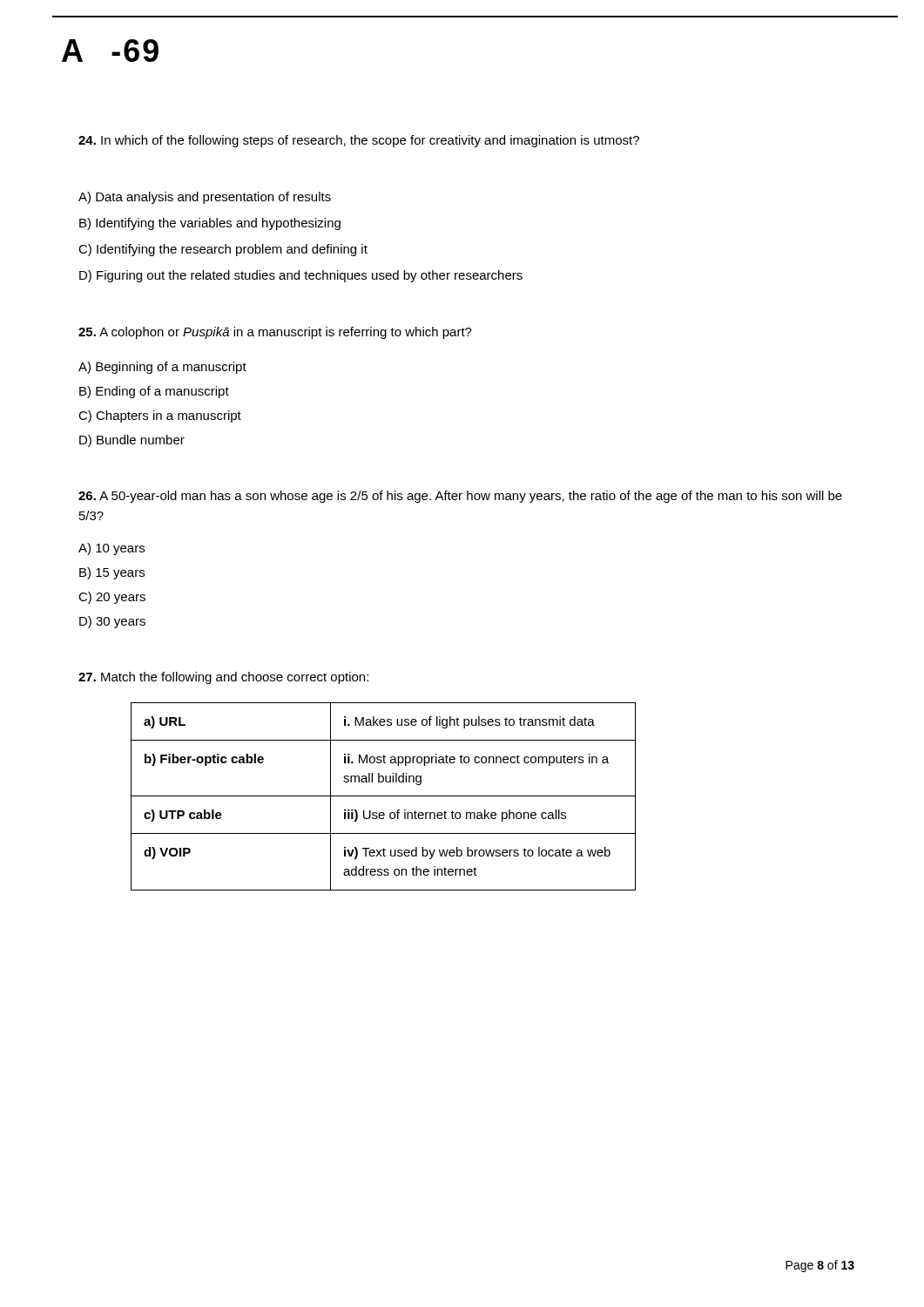Select the block starting "C) Identifying the research problem and defining it"
Screen dimensions: 1307x924
point(223,249)
